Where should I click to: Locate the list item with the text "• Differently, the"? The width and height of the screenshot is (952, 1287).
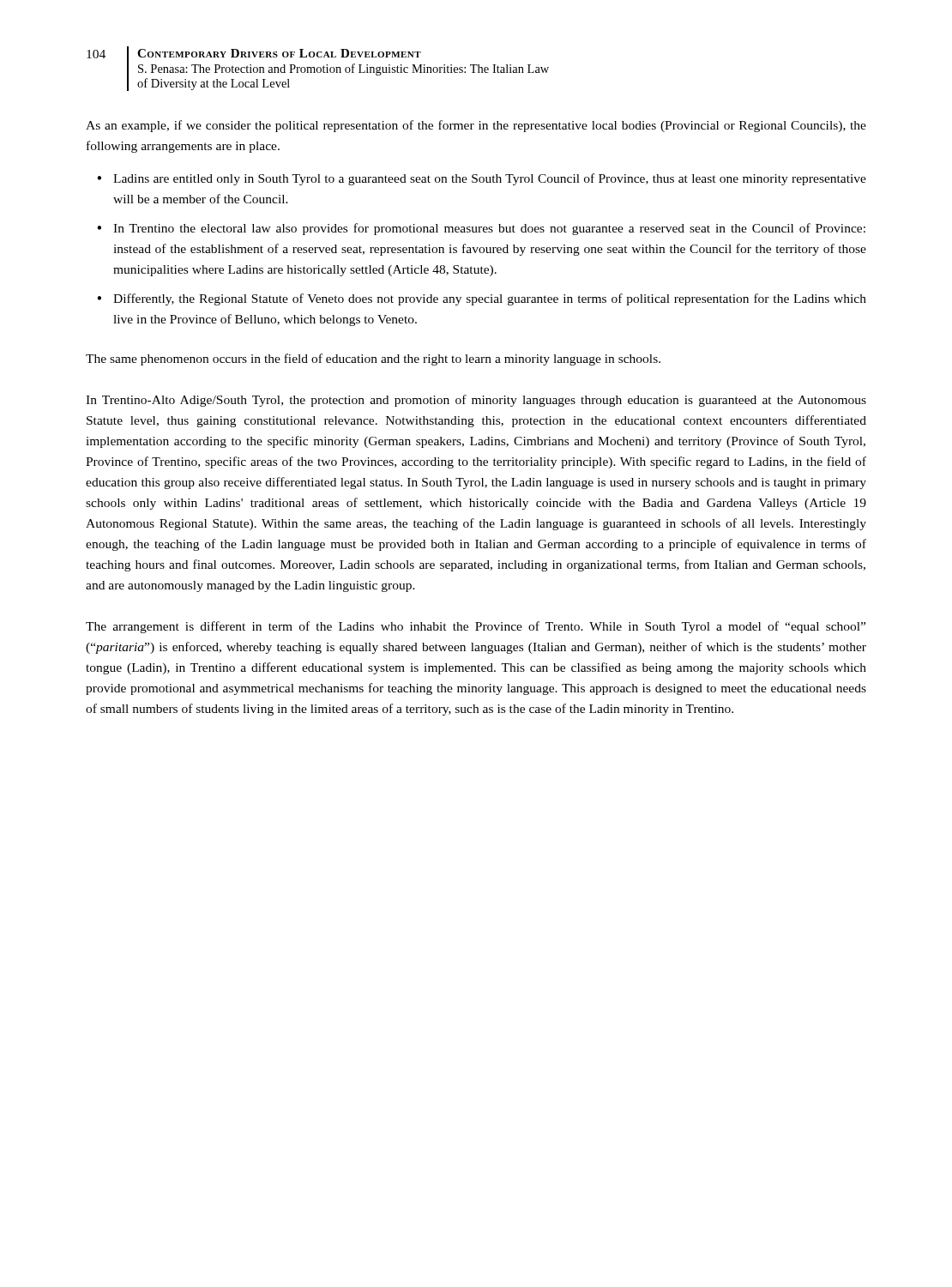[476, 309]
